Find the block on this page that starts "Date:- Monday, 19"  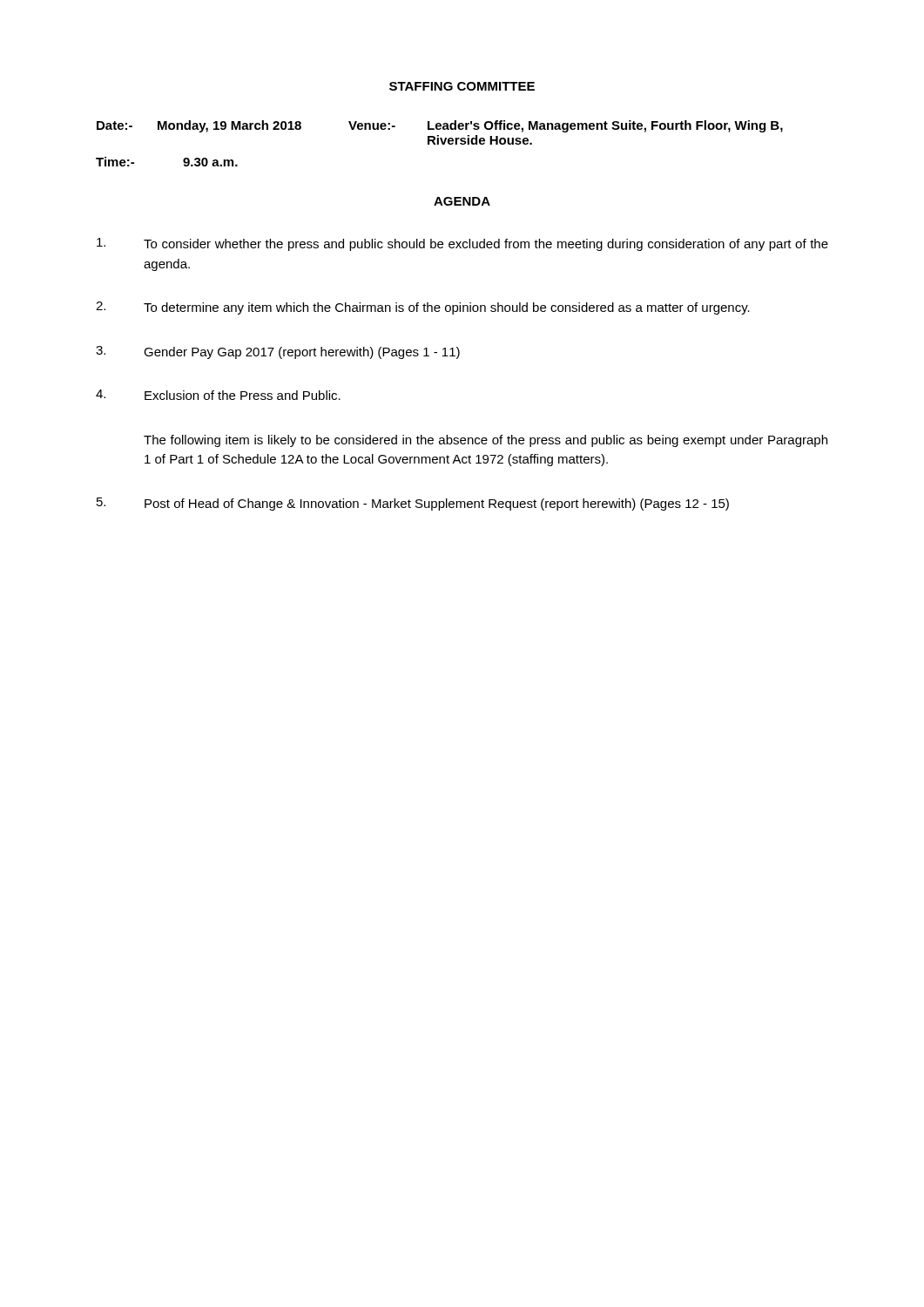[462, 132]
